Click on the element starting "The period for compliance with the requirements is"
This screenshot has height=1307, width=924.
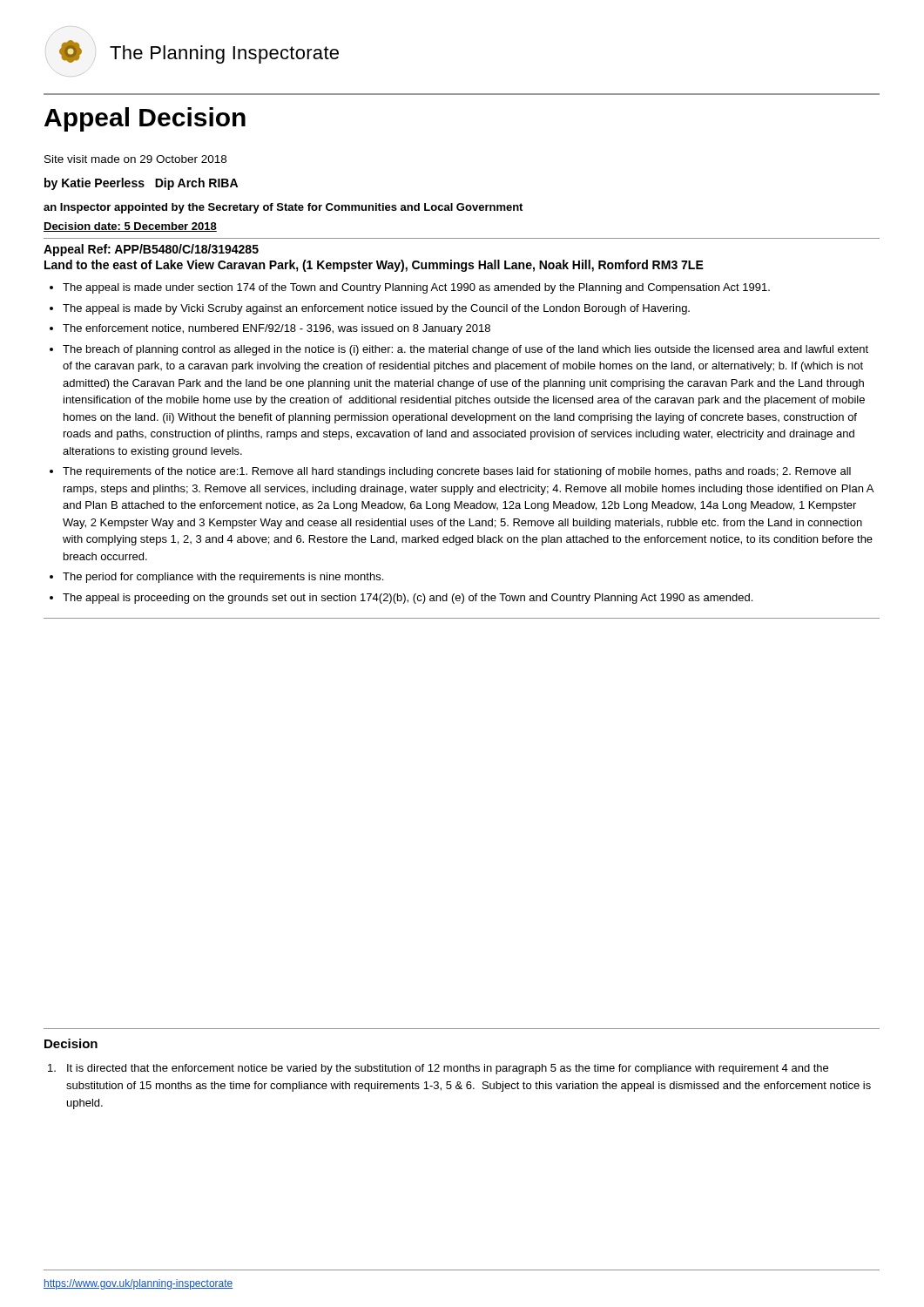click(x=224, y=576)
